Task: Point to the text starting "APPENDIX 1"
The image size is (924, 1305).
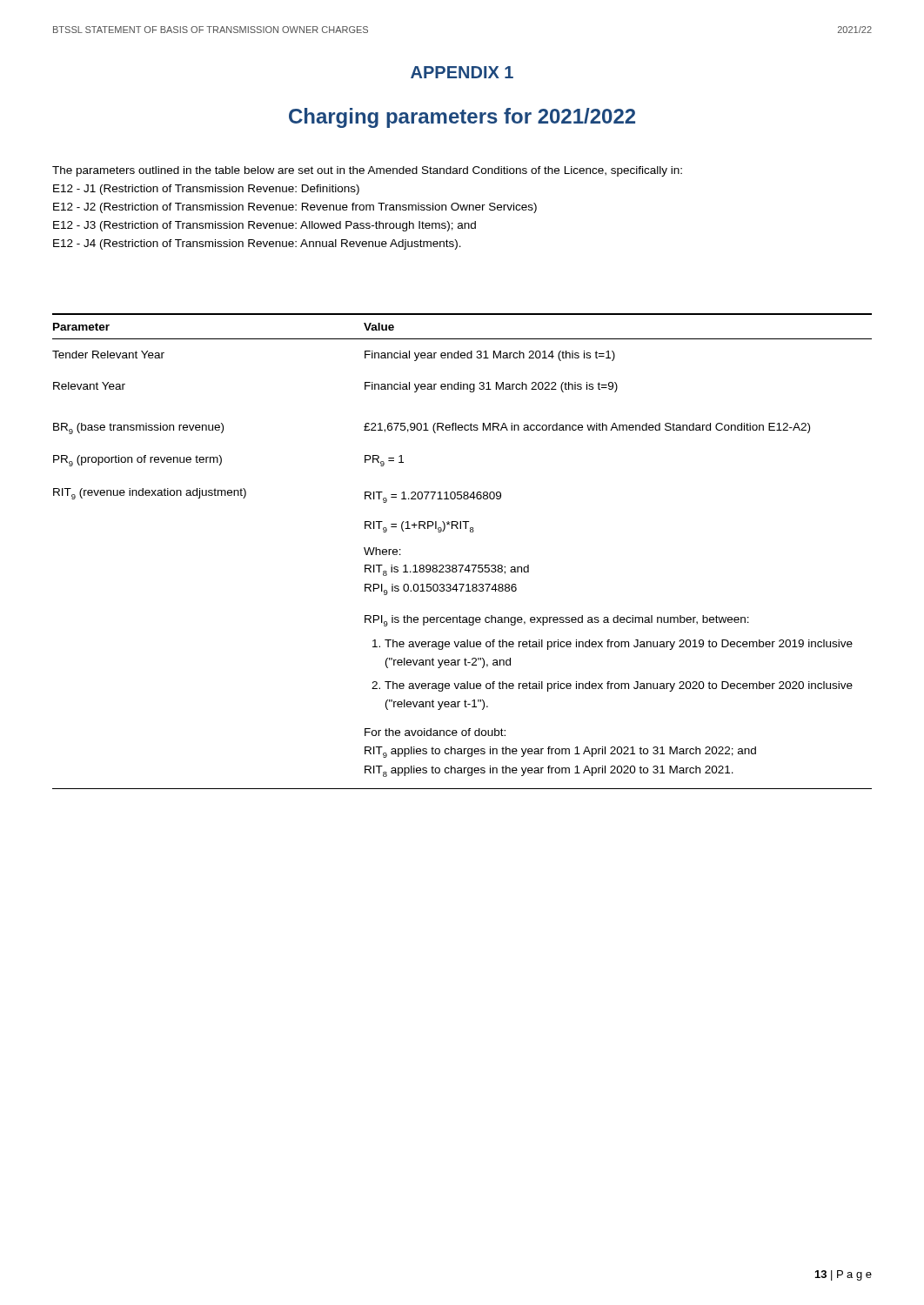Action: pyautogui.click(x=462, y=72)
